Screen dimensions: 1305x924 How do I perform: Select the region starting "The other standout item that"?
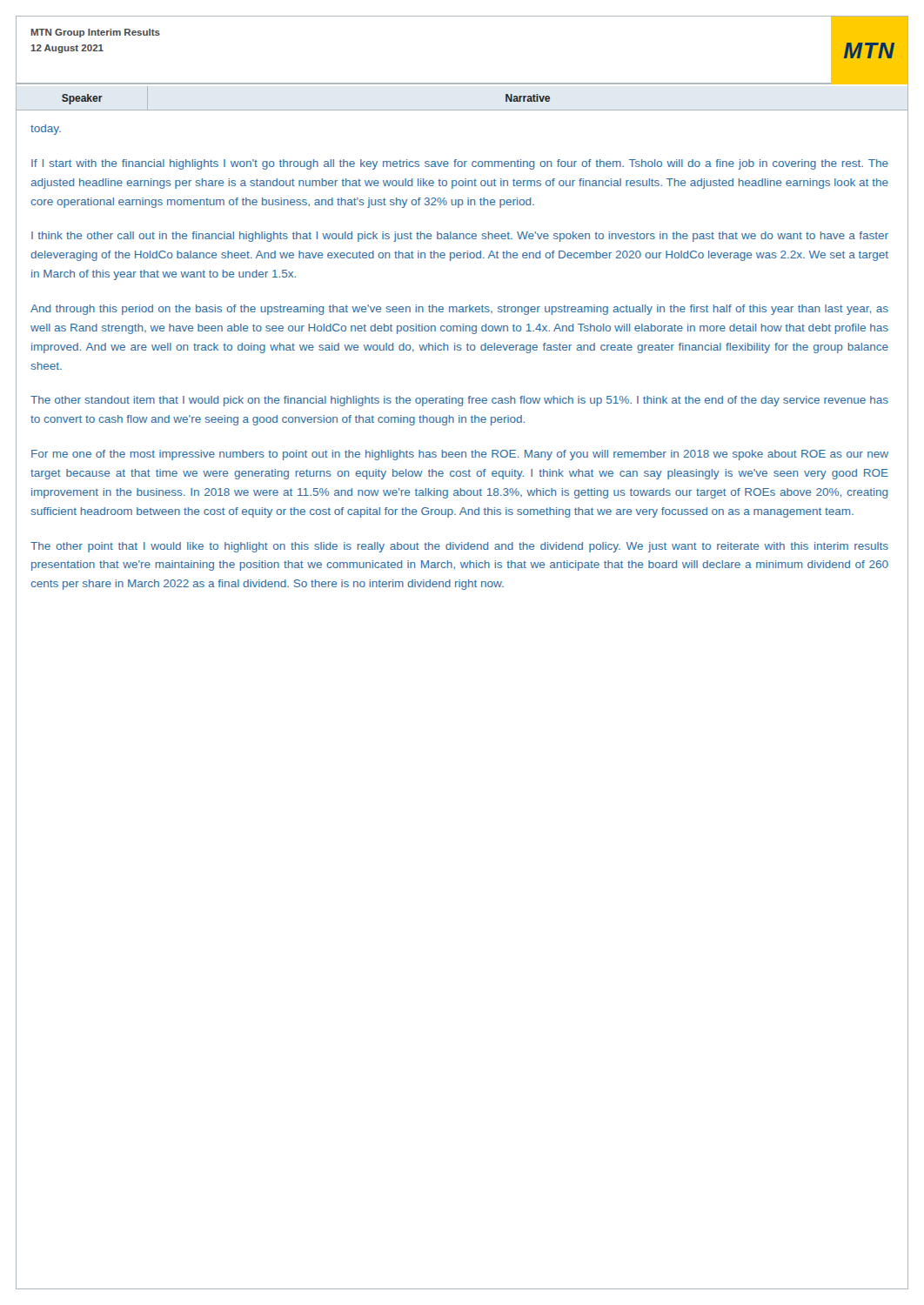coord(459,410)
